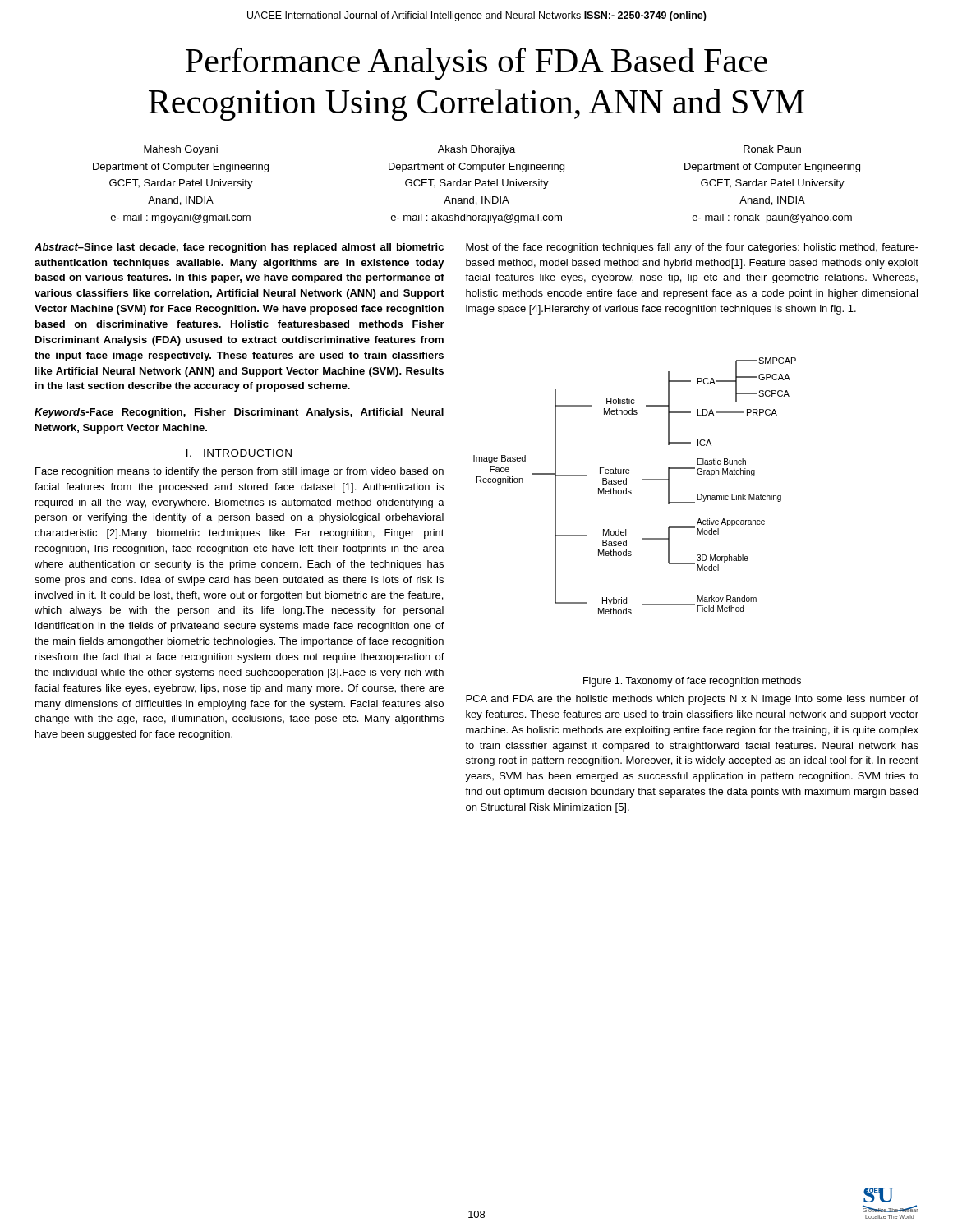The image size is (953, 1232).
Task: Navigate to the region starting "Abstract–Since last decade,"
Action: (239, 317)
